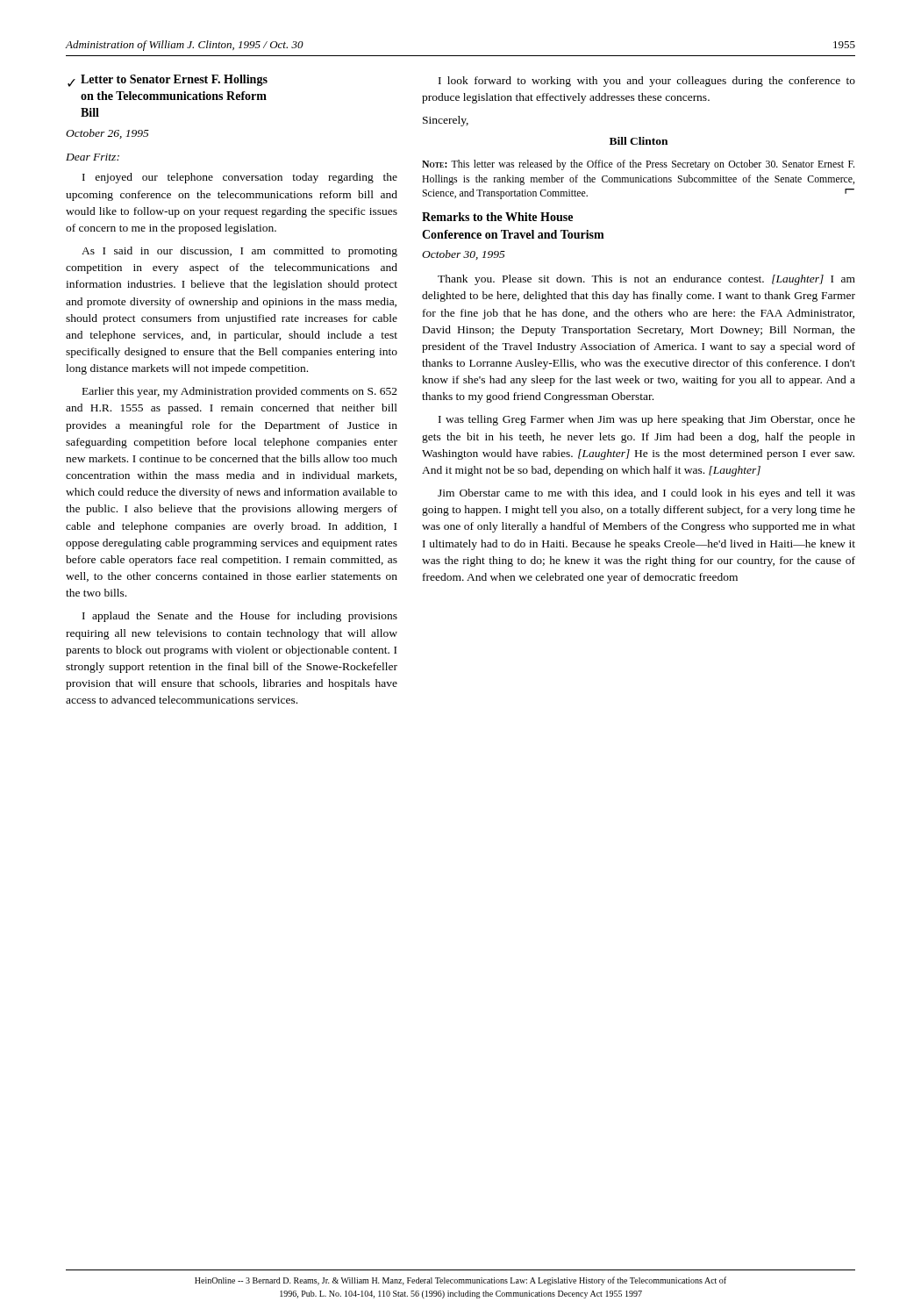The image size is (921, 1316).
Task: Click on the text block containing "I look forward to working"
Action: coord(639,100)
